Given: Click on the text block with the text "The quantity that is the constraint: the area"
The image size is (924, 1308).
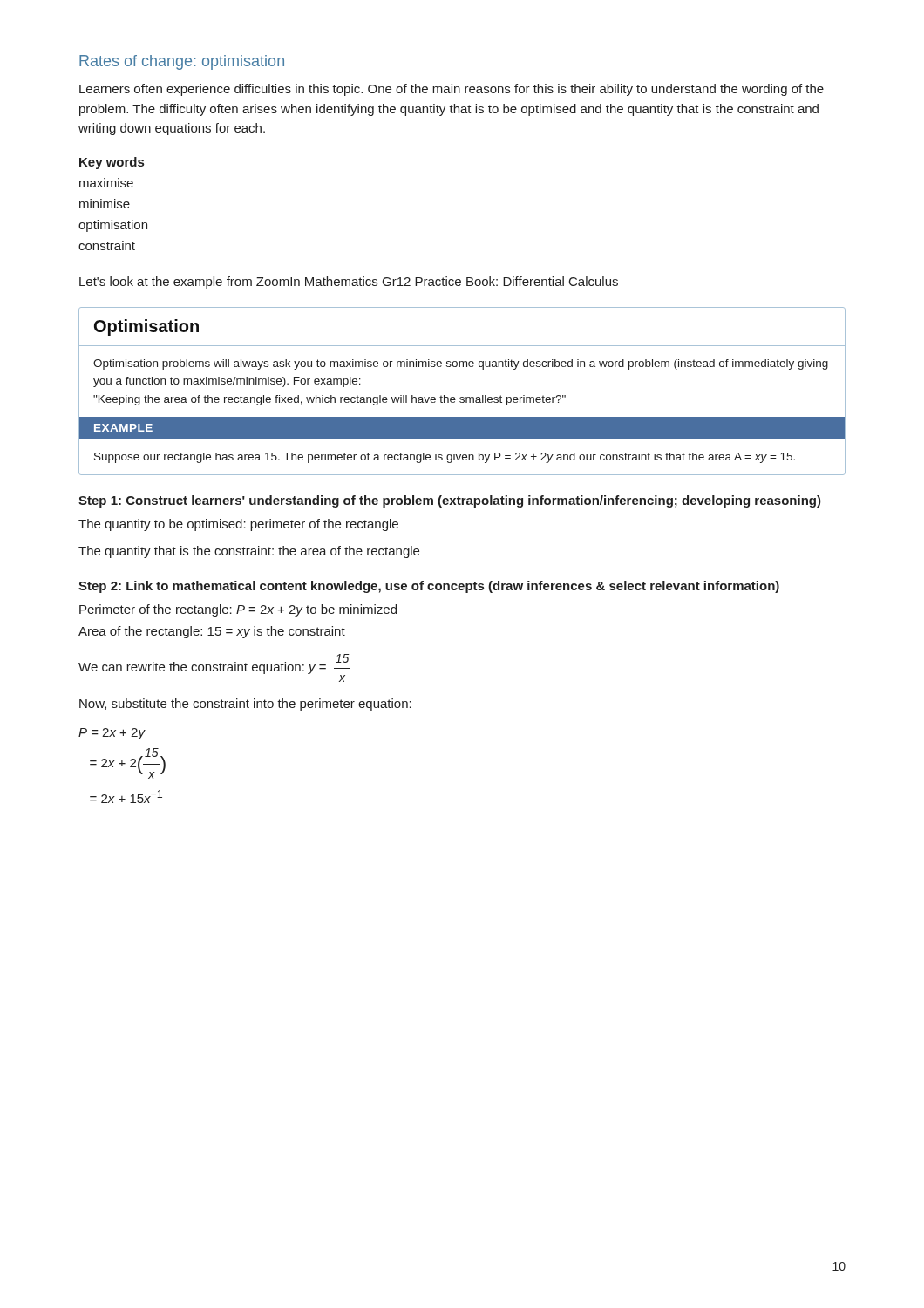Looking at the screenshot, I should click(249, 552).
